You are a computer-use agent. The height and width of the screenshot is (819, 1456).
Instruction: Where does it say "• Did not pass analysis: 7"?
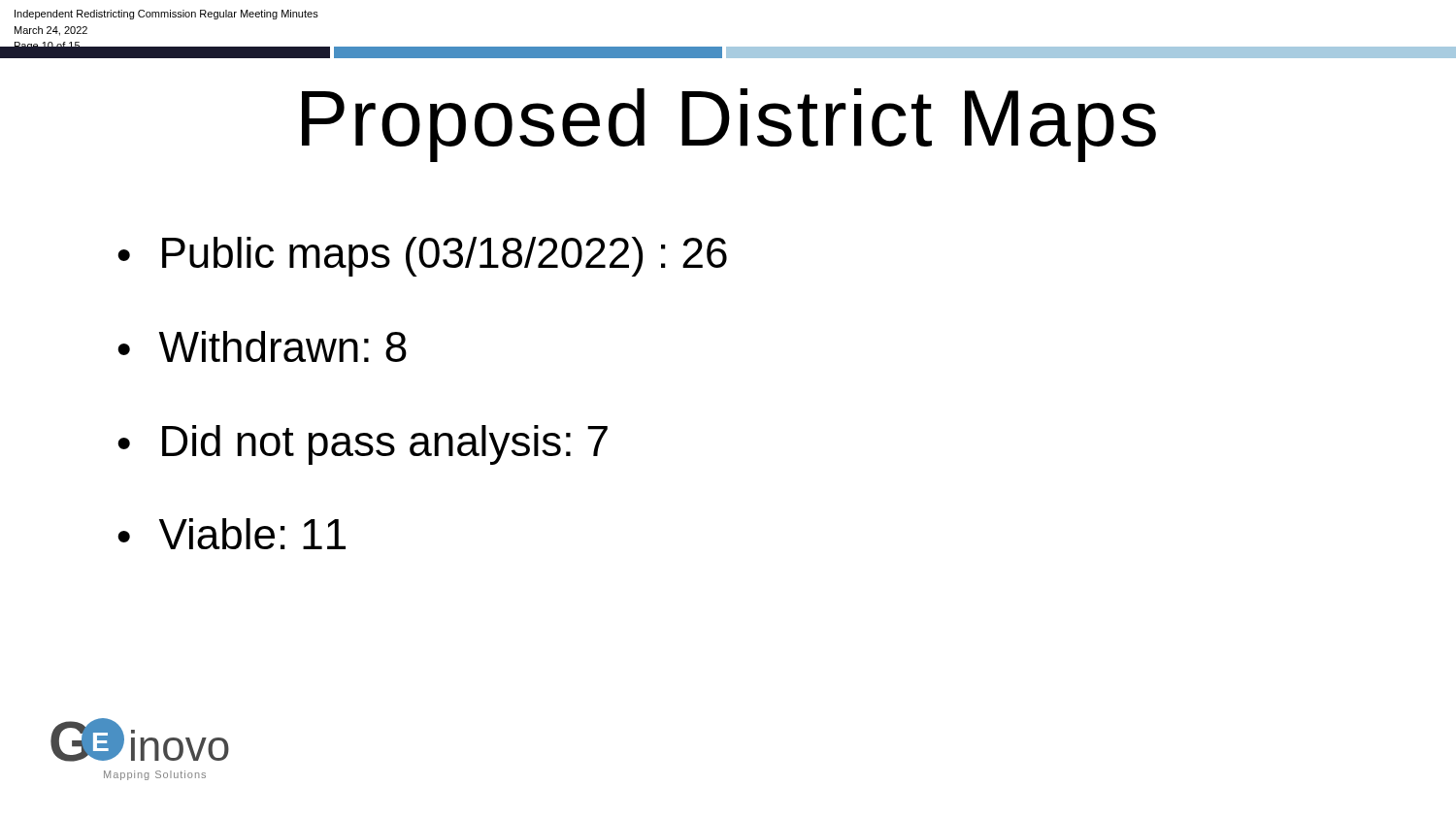click(x=363, y=442)
